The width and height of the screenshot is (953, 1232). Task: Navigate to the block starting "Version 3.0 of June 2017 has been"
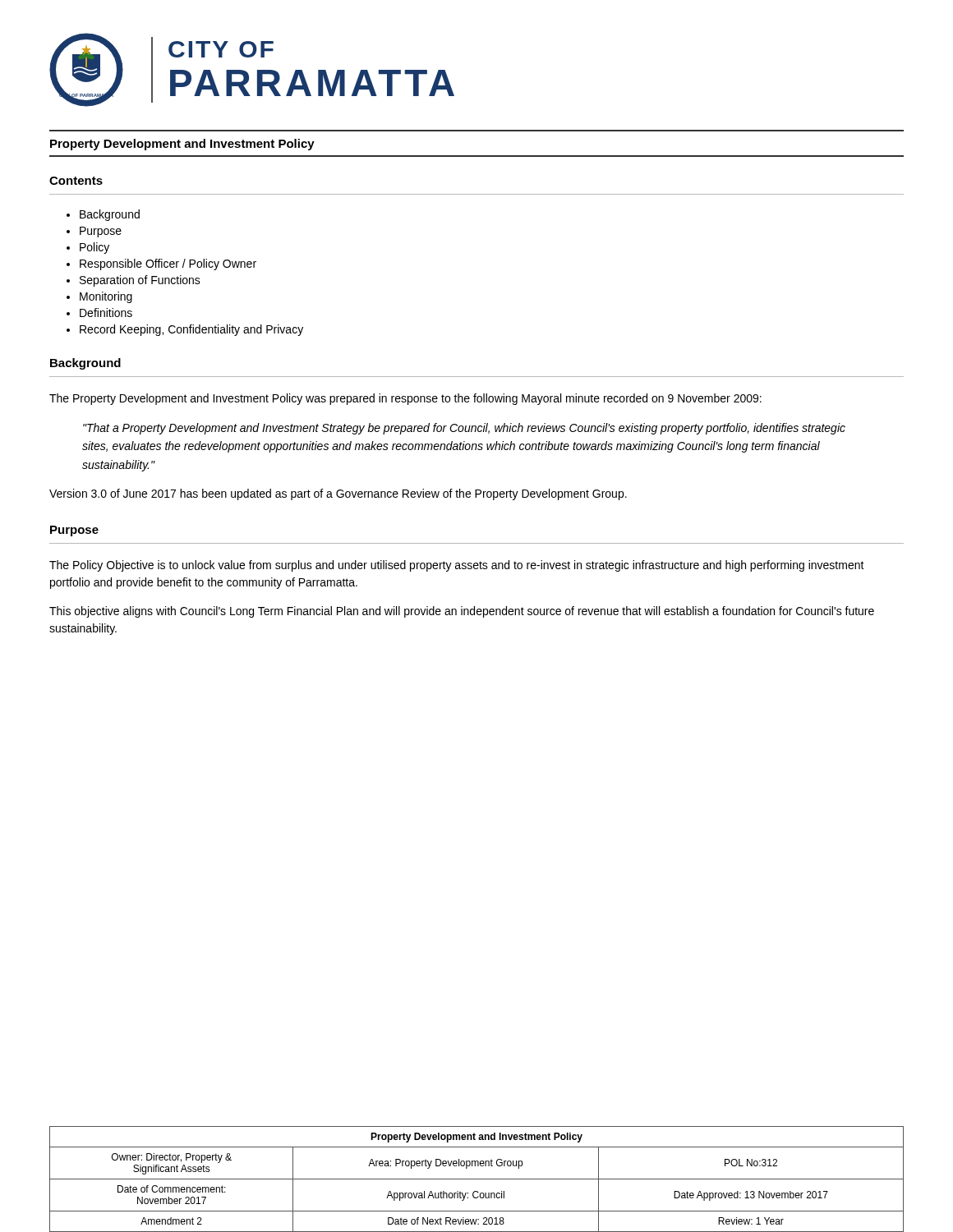click(x=338, y=494)
